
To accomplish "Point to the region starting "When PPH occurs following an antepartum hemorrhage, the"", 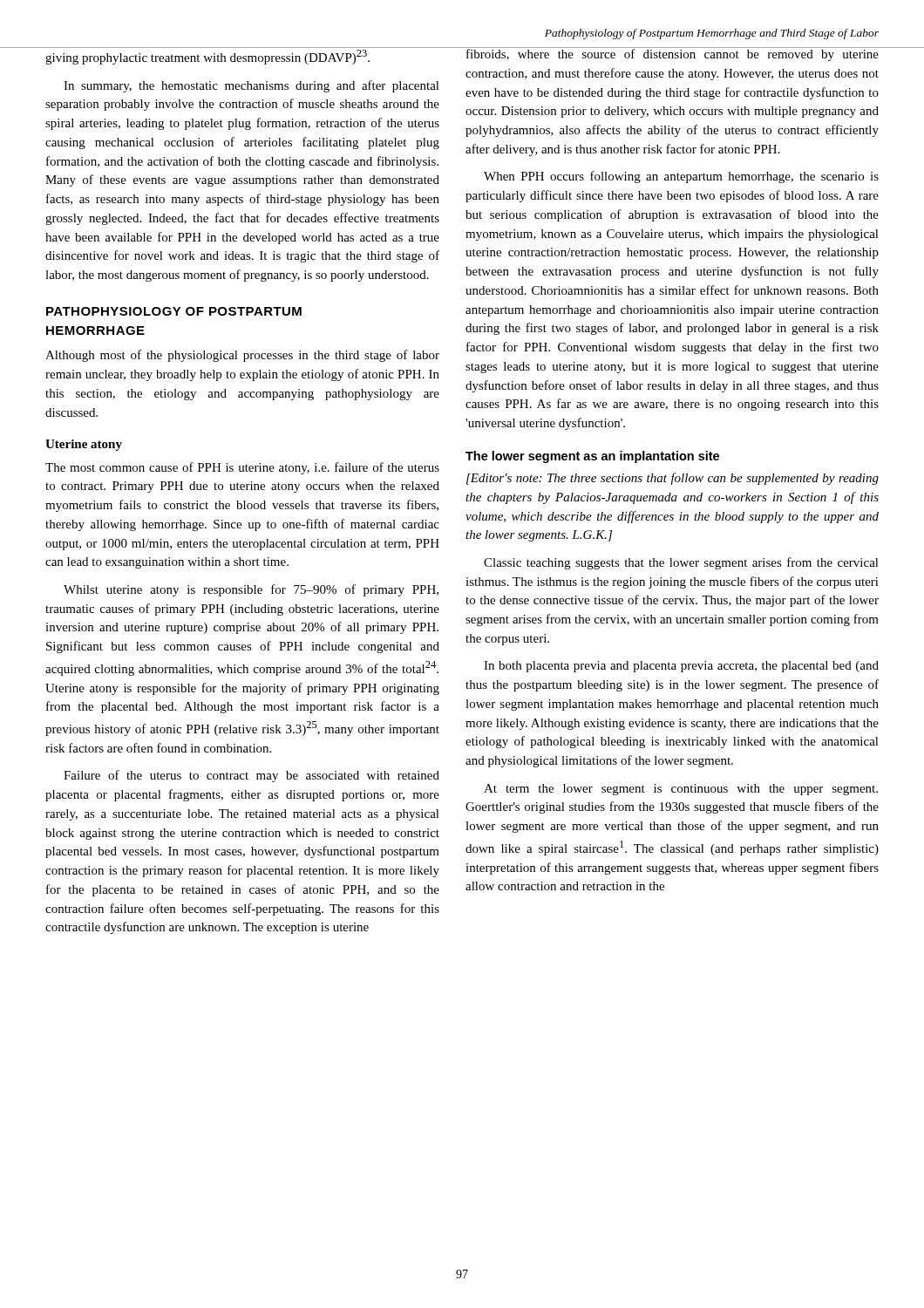I will (672, 300).
